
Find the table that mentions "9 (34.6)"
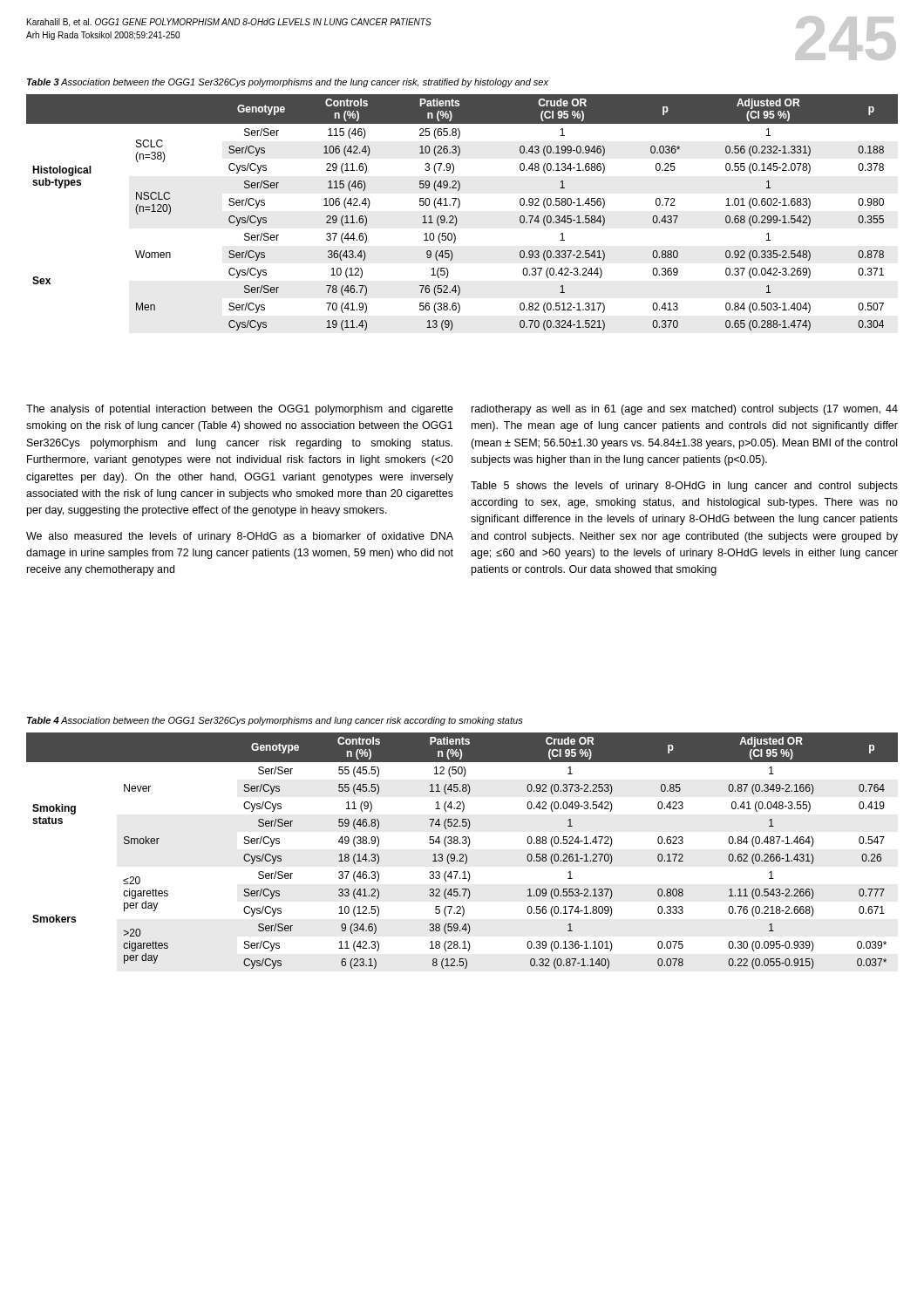tap(462, 852)
